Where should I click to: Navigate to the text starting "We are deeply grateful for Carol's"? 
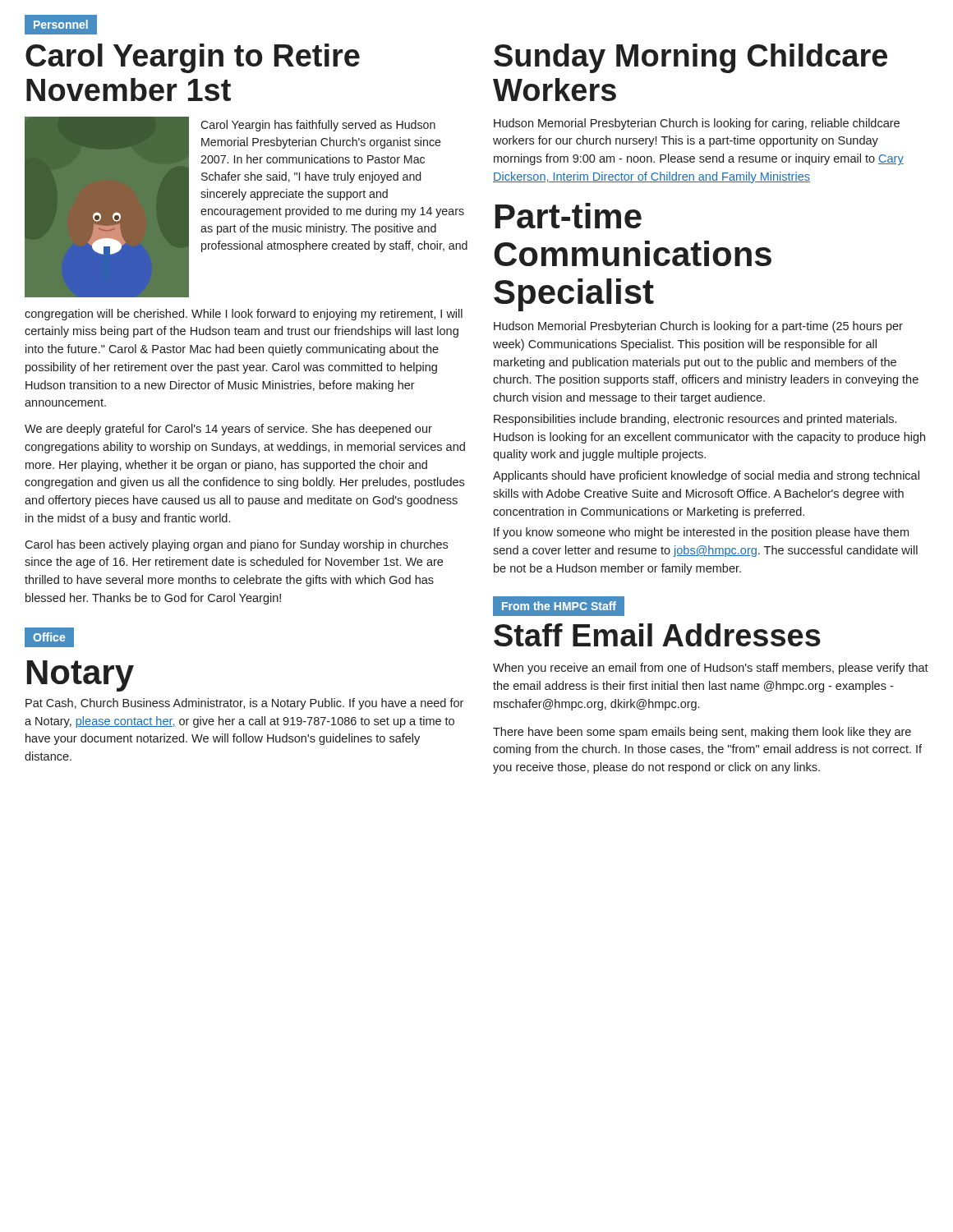coord(245,473)
